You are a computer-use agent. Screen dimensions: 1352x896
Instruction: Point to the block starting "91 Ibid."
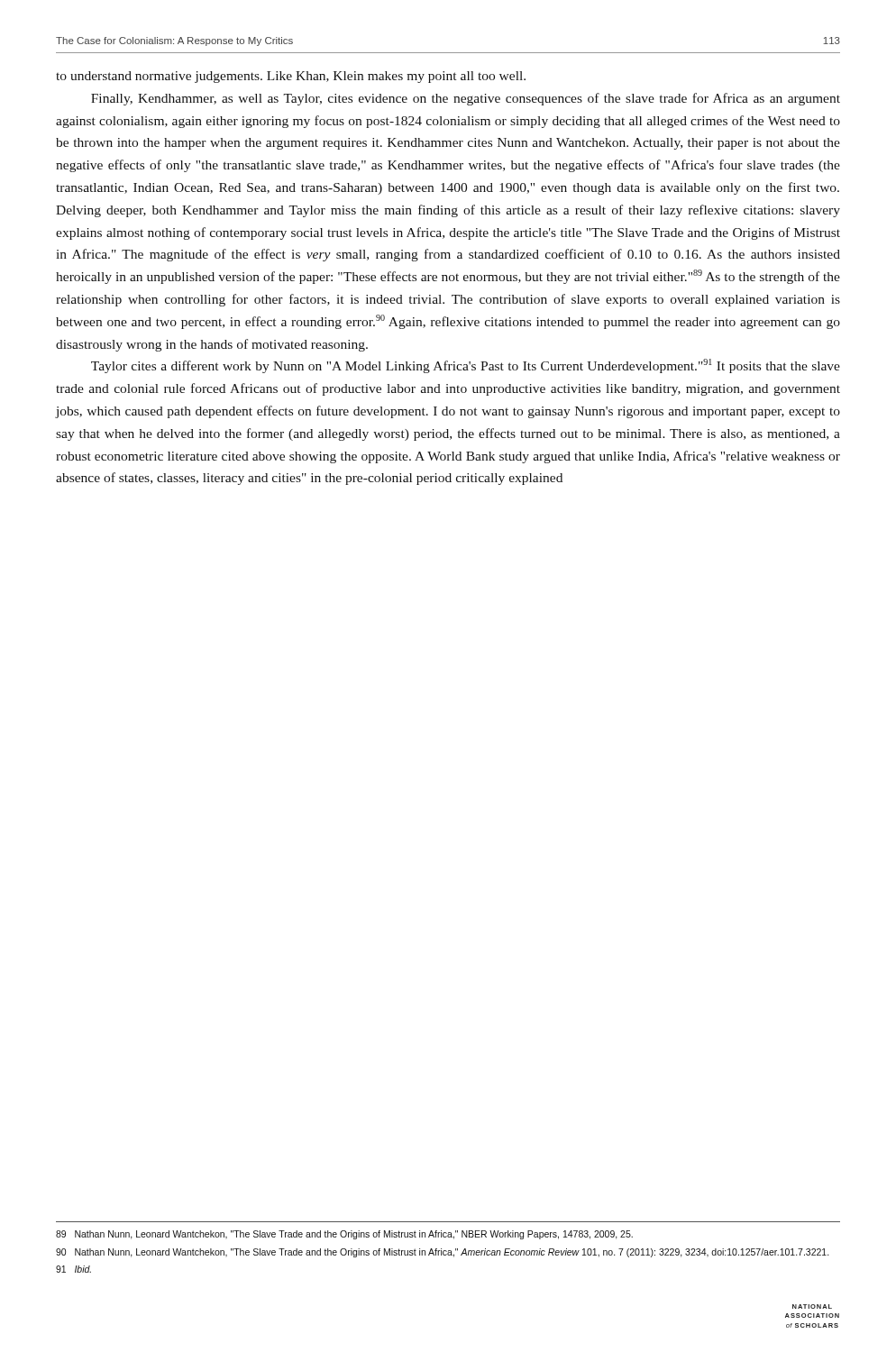coord(74,1269)
